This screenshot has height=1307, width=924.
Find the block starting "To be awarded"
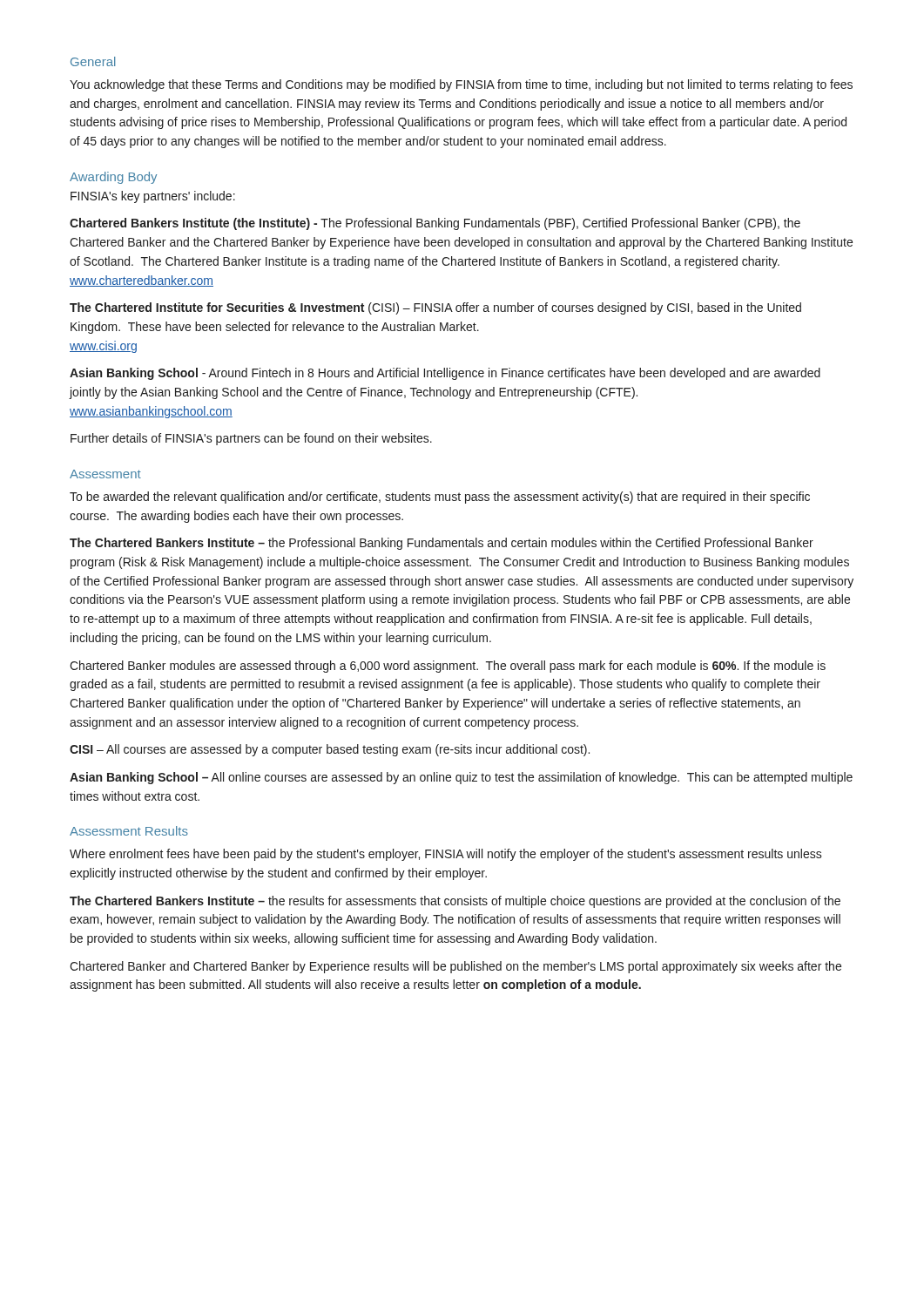440,506
